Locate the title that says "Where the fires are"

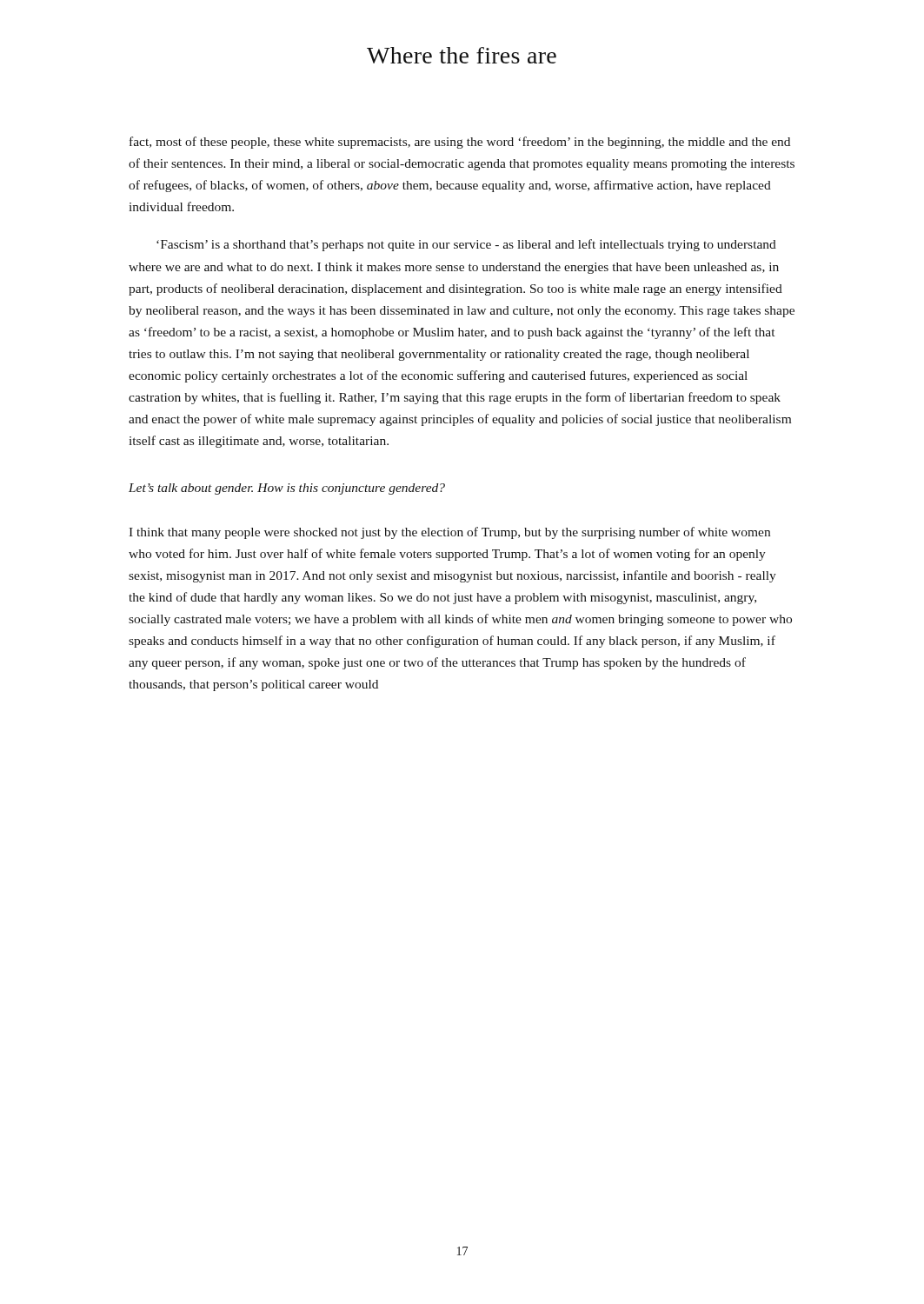(x=462, y=56)
